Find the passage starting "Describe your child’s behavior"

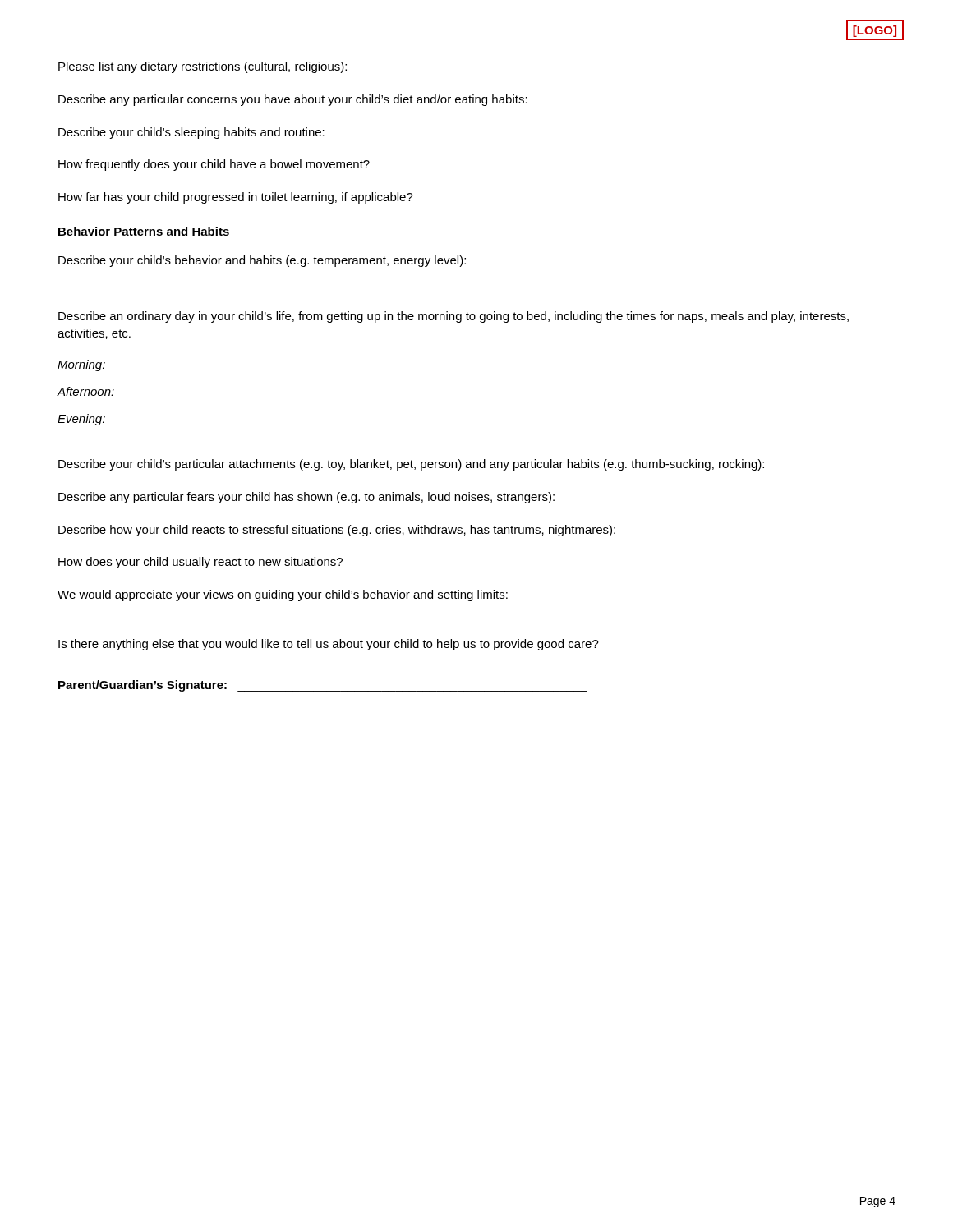[262, 260]
